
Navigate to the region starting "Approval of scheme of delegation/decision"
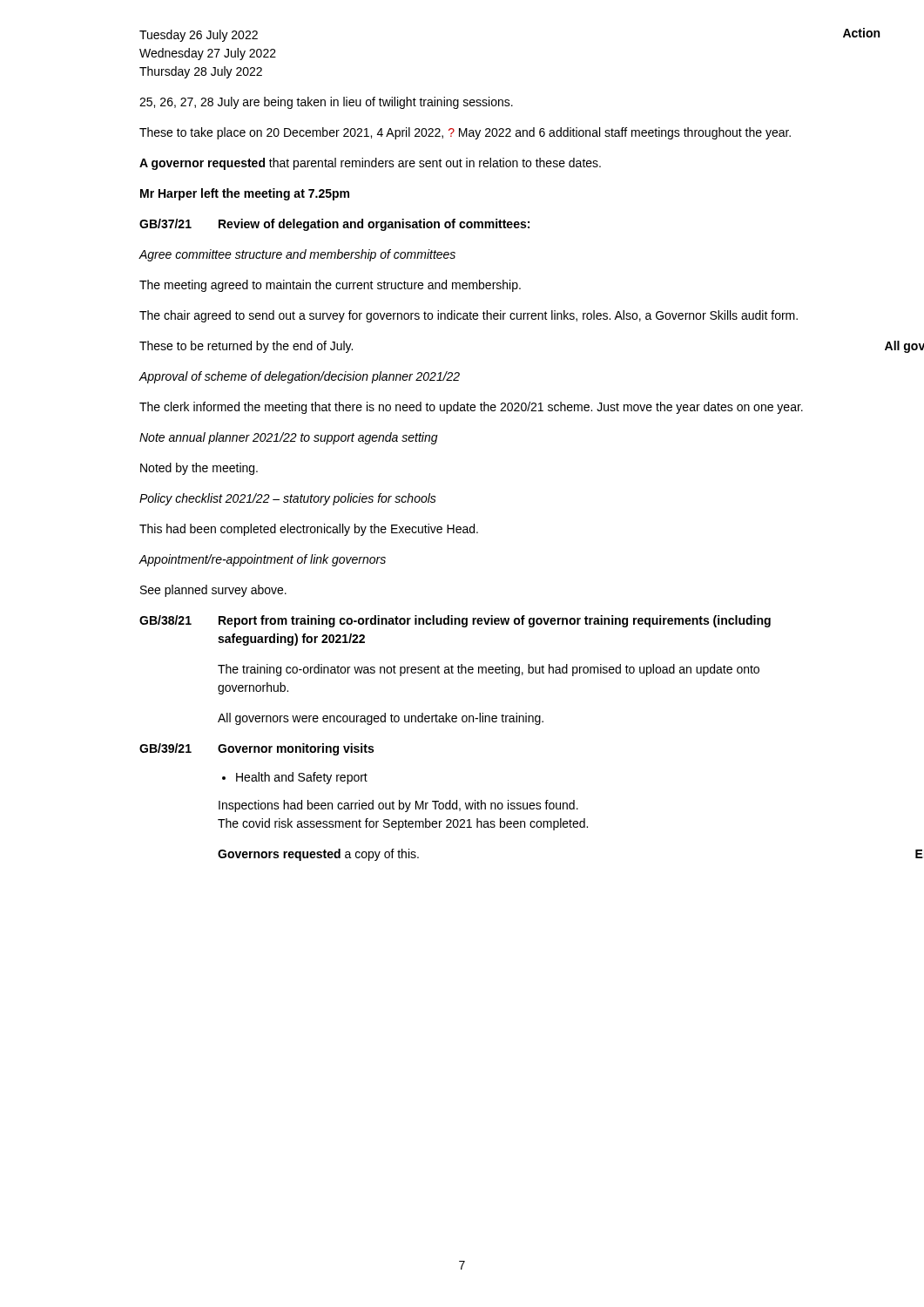coord(300,376)
